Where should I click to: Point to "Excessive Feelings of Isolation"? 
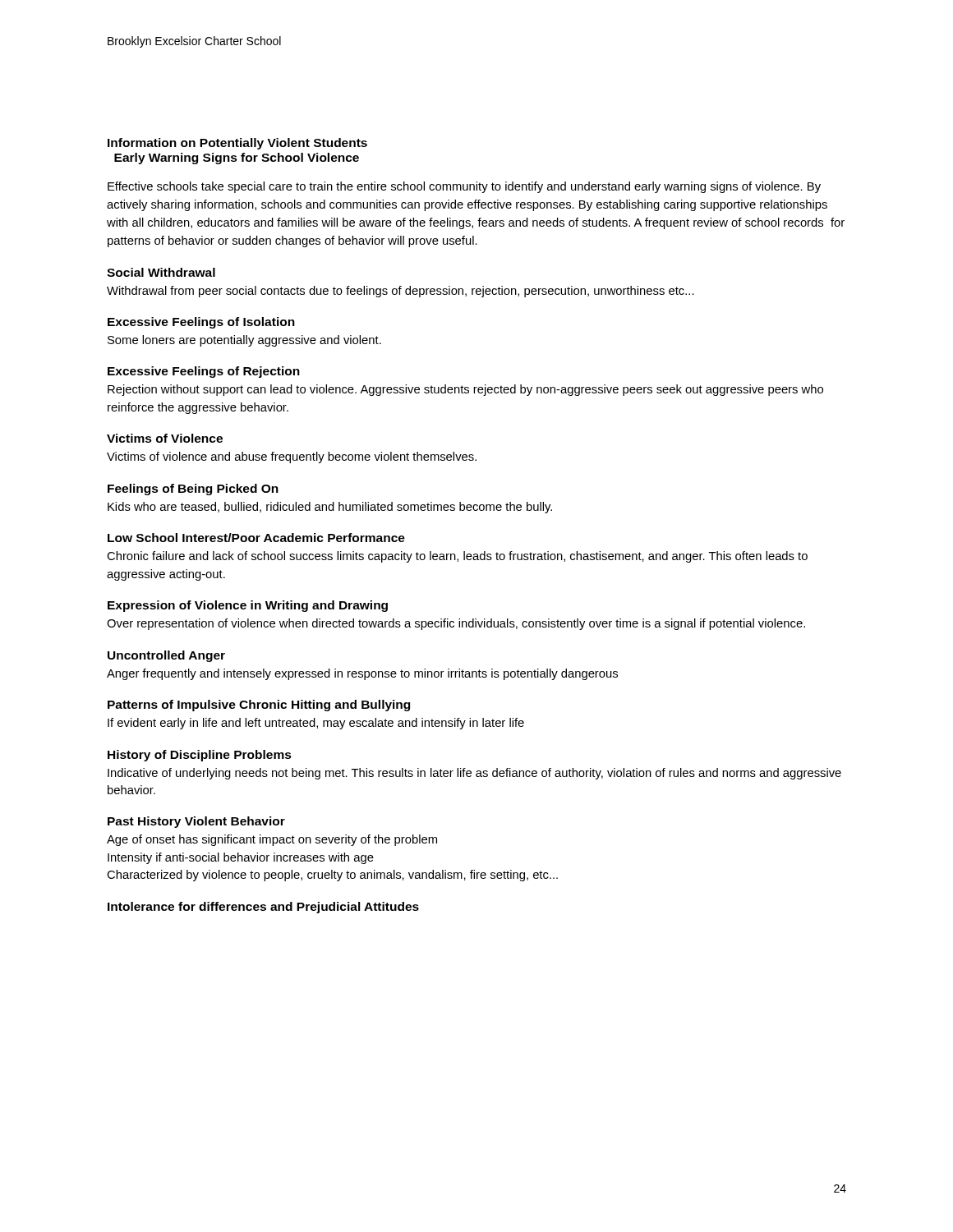point(201,322)
